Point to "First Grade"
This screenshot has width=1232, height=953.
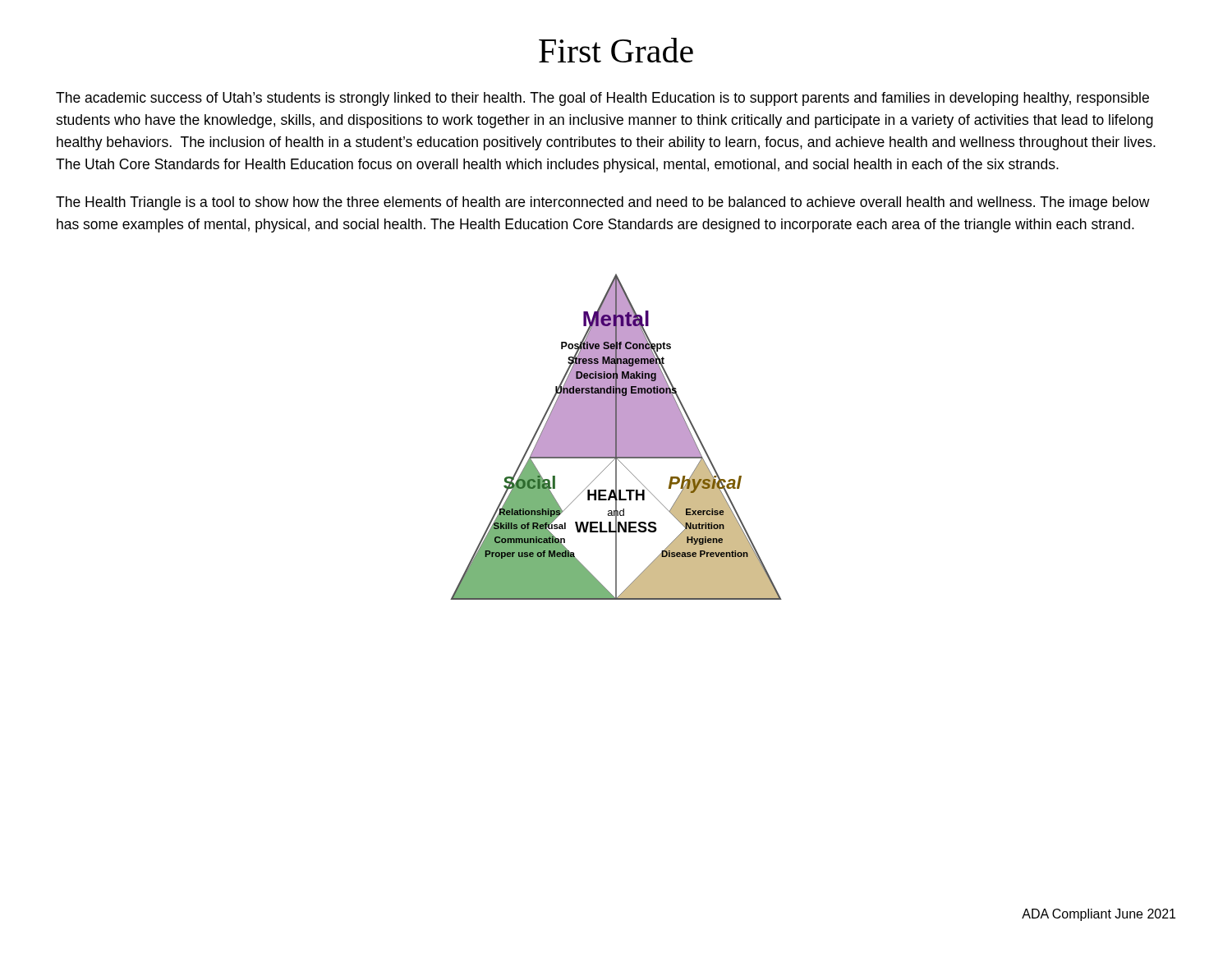click(x=616, y=51)
